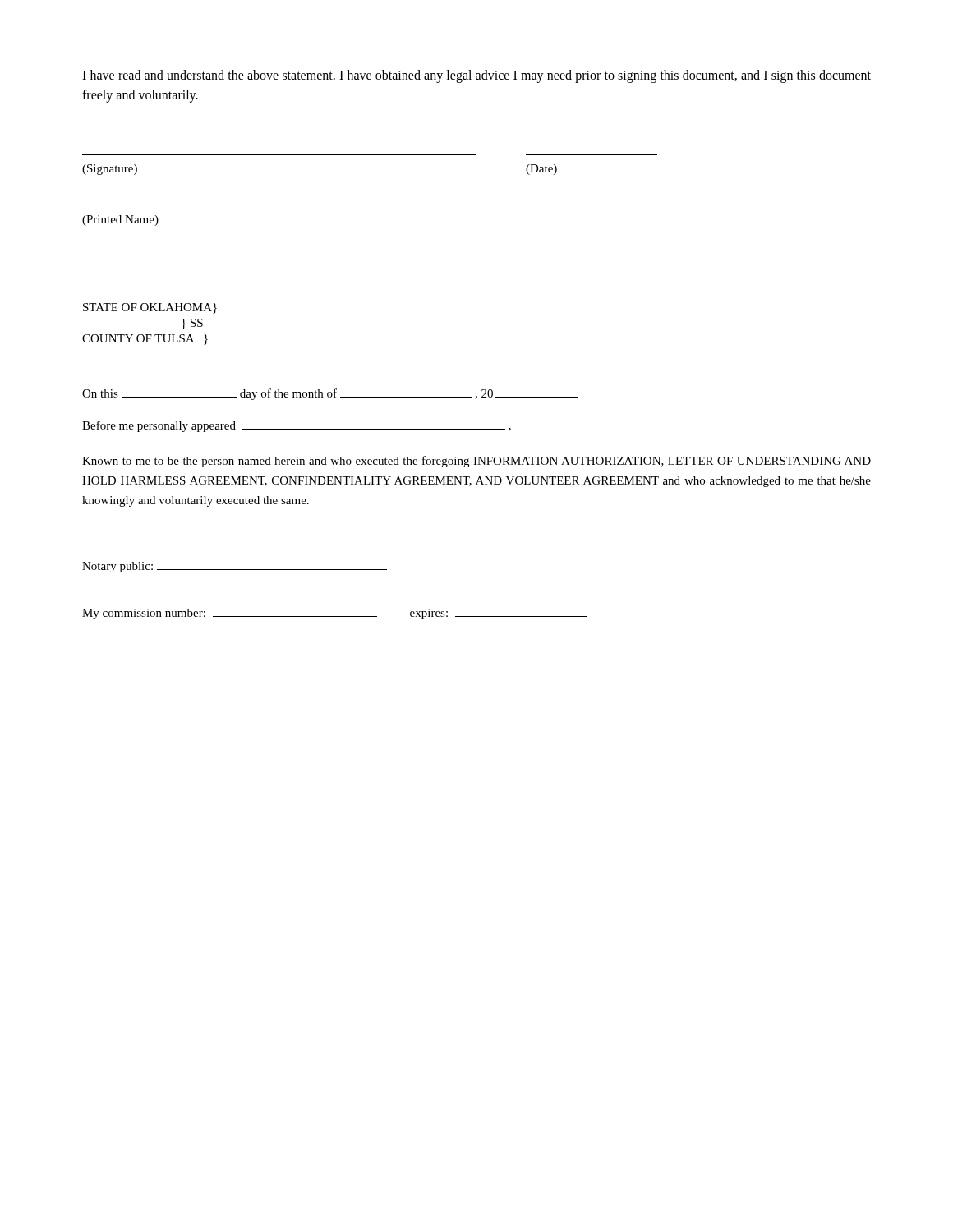Navigate to the passage starting "On this day of the"
The width and height of the screenshot is (953, 1232).
coord(330,393)
